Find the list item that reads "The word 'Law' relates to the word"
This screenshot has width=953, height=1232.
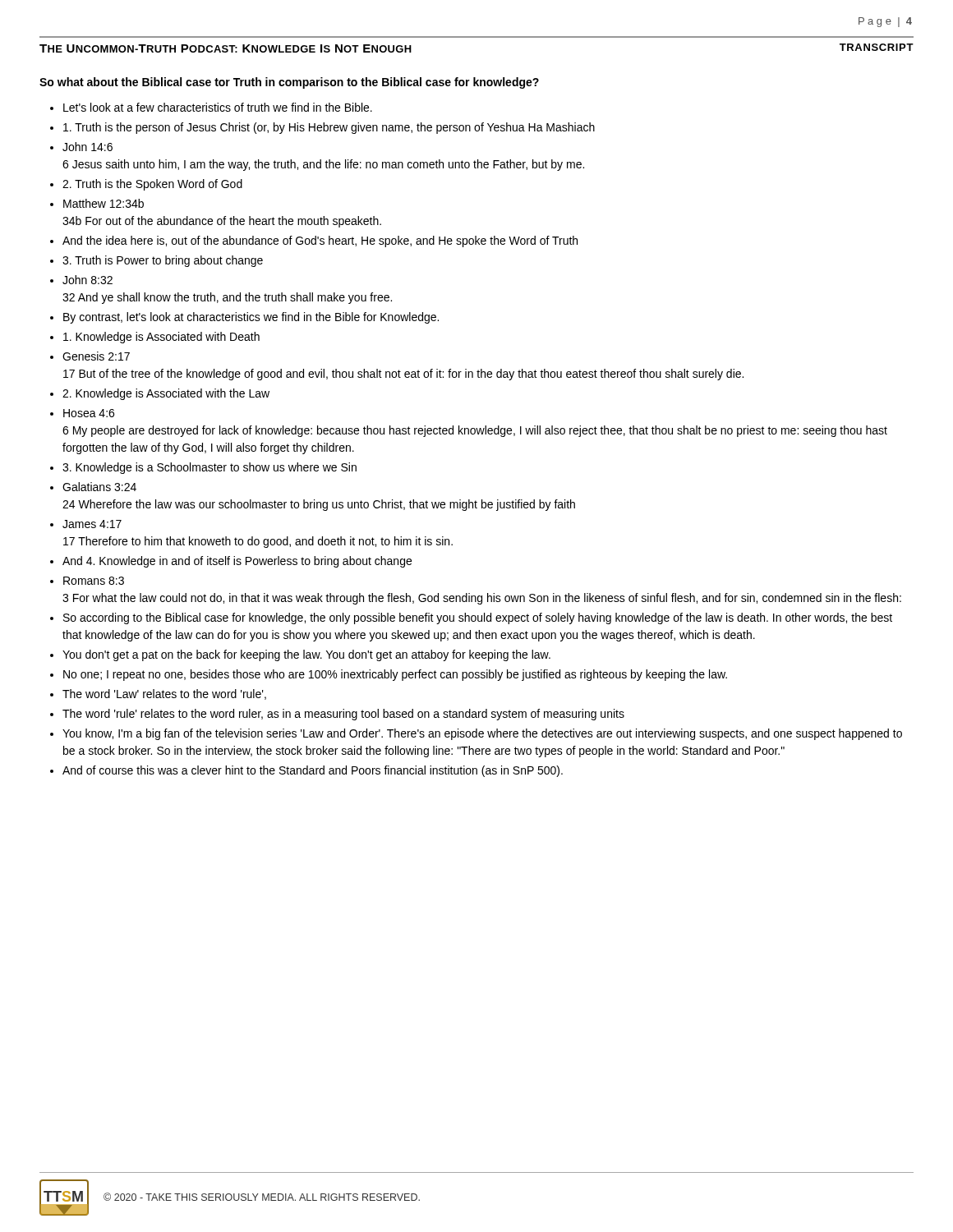pos(165,694)
